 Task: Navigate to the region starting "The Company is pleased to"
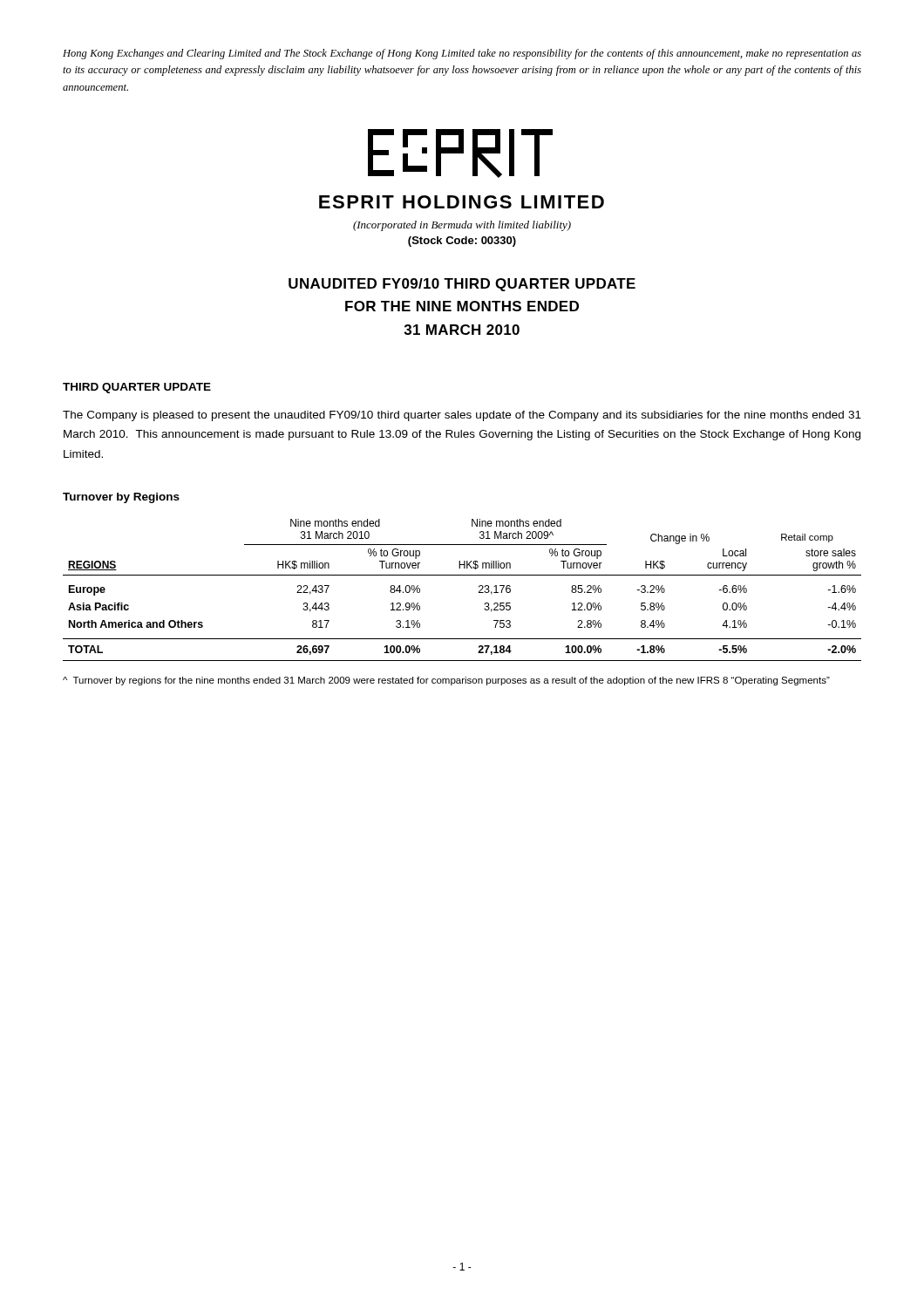tap(462, 434)
